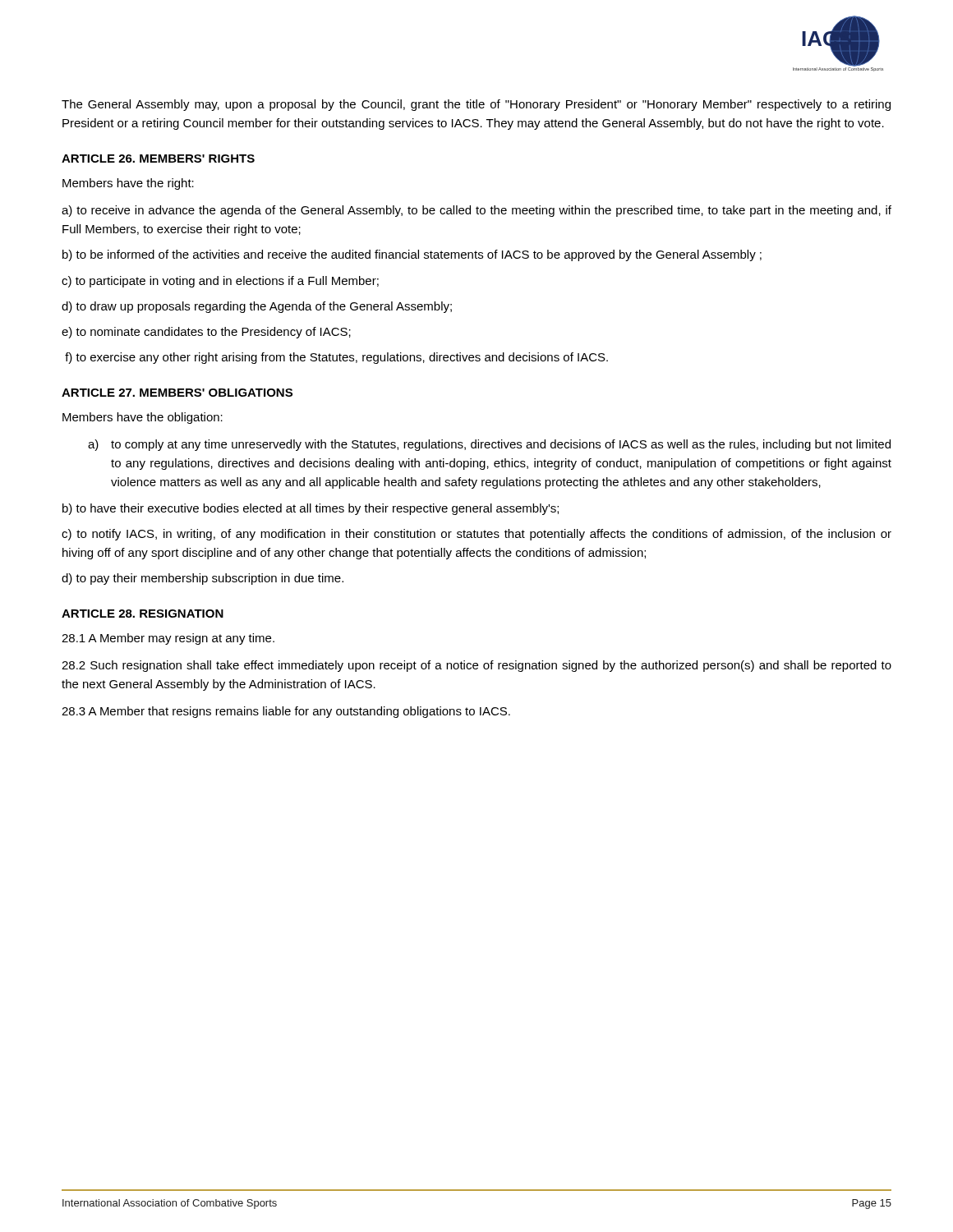Select the passage starting "ARTICLE 26. MEMBERS' RIGHTS"
This screenshot has height=1232, width=953.
click(x=158, y=158)
